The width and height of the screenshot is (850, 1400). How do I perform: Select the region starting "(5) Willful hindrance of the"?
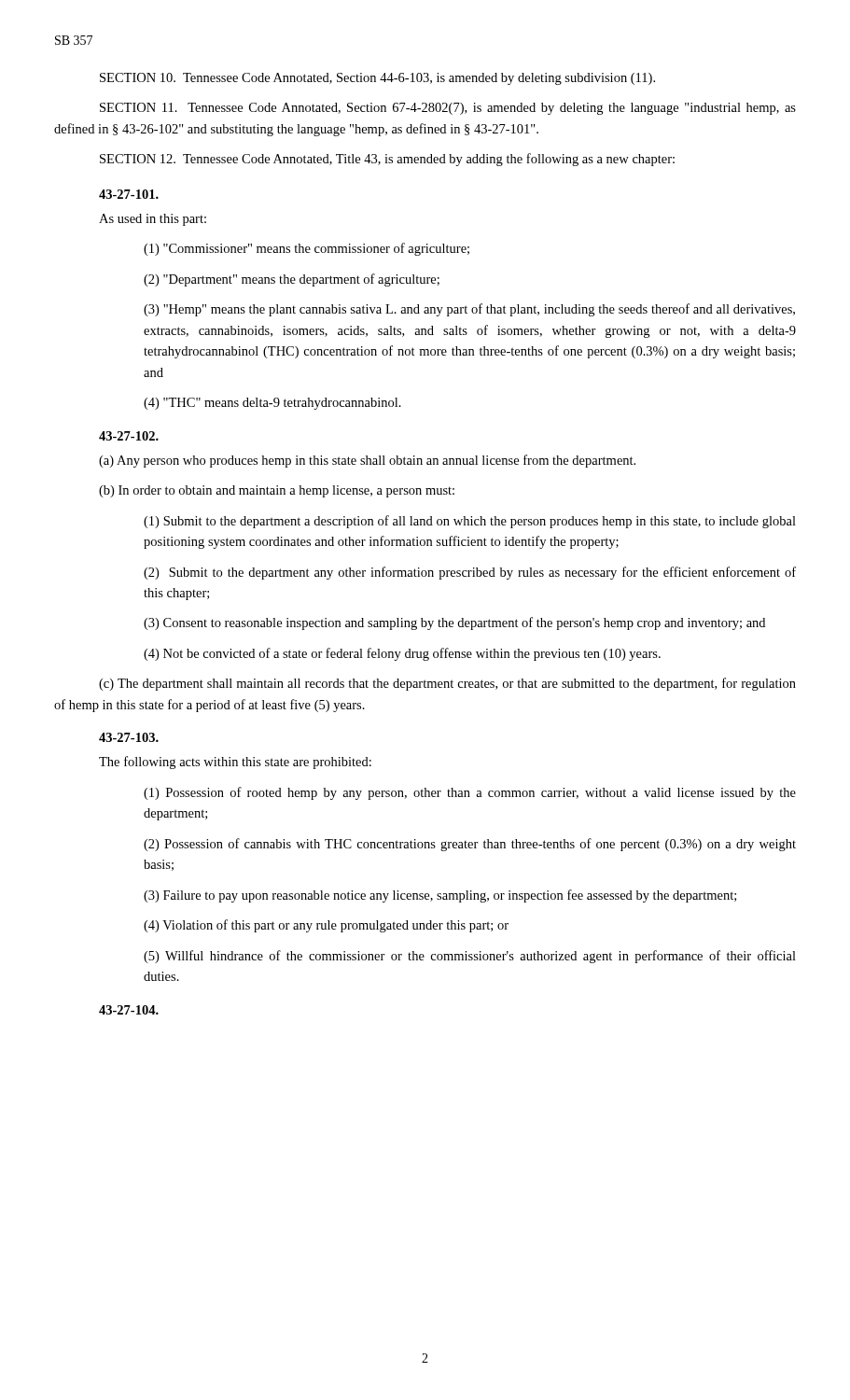(470, 966)
